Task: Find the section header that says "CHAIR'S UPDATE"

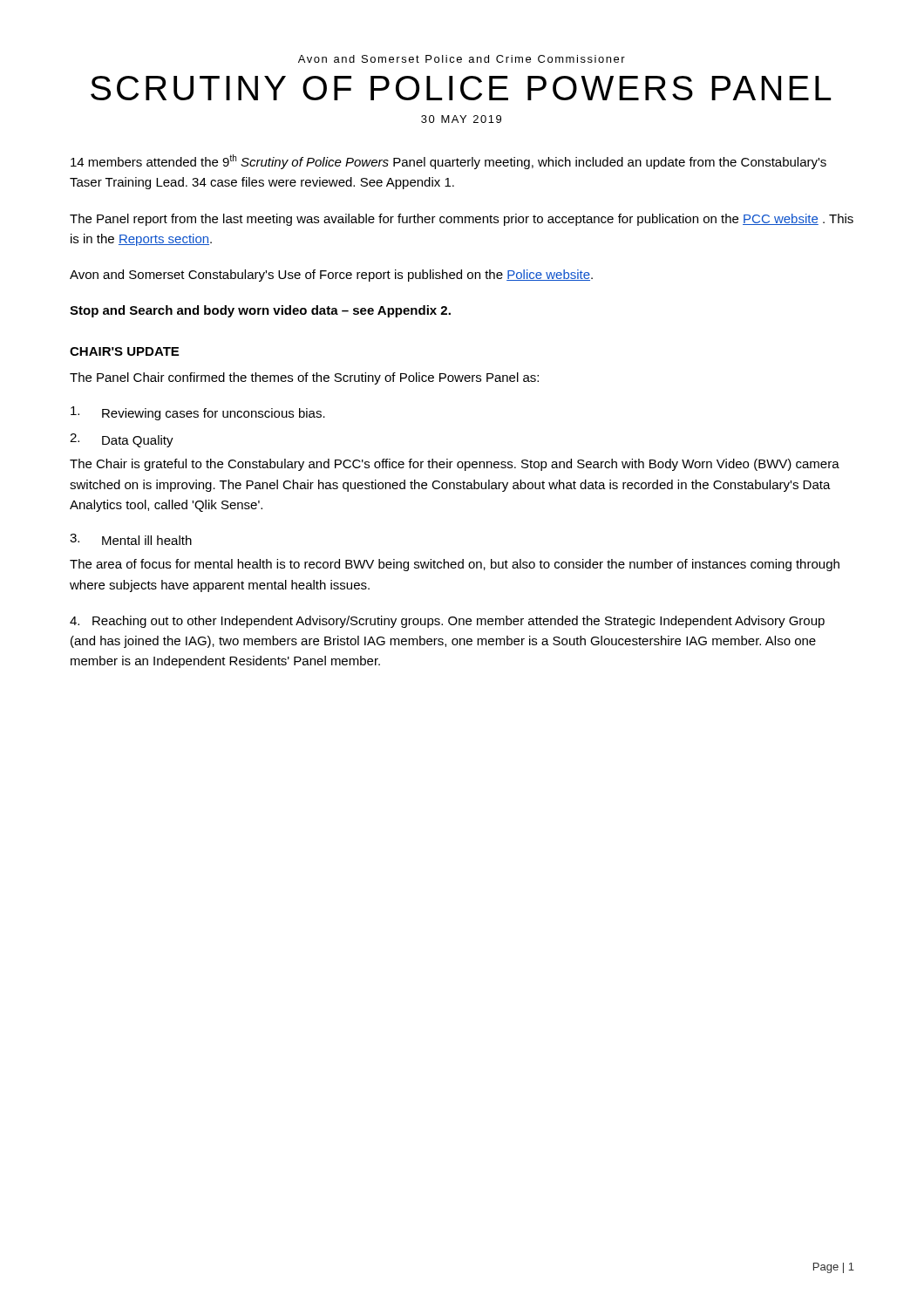Action: (x=125, y=351)
